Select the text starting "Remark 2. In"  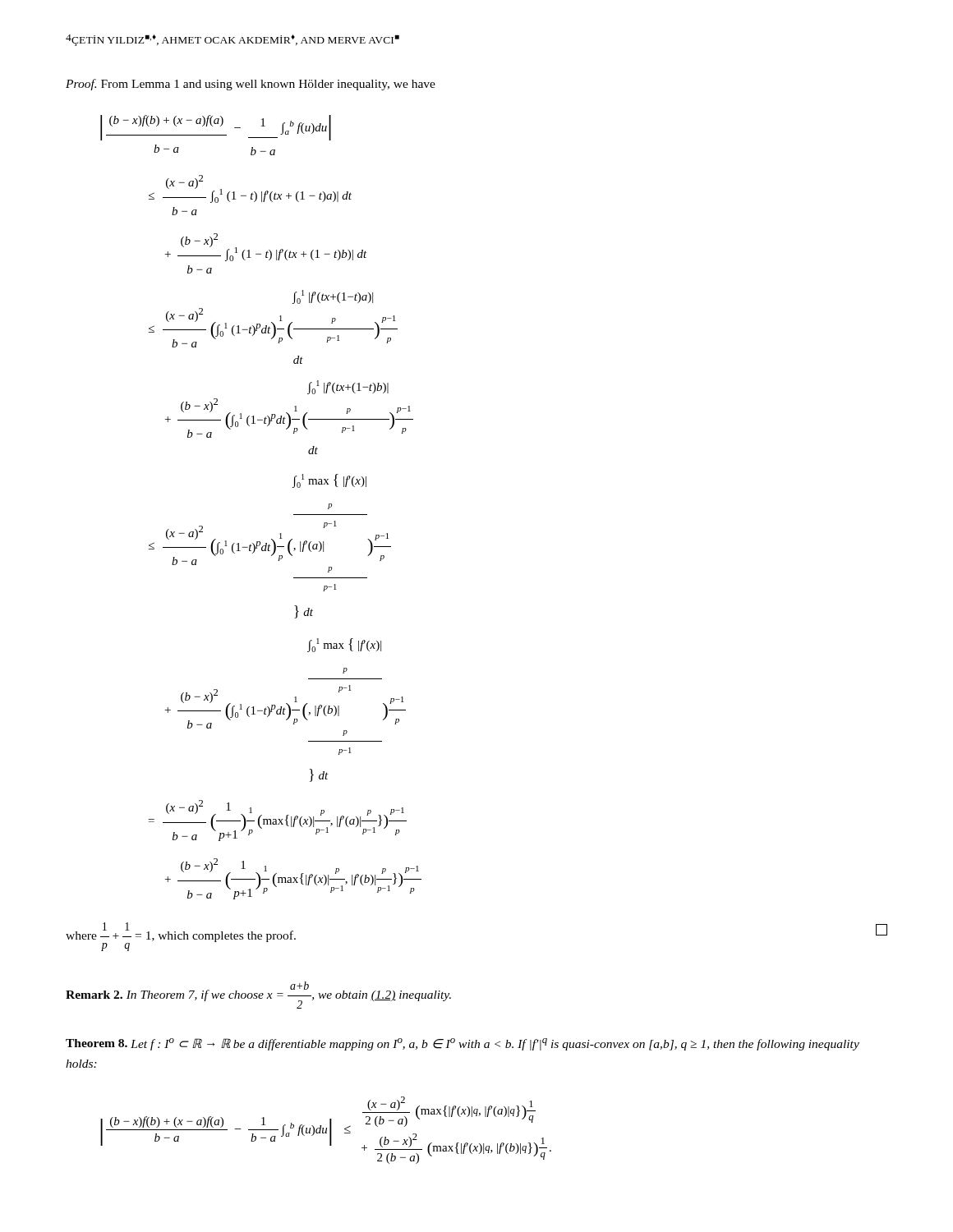point(259,995)
